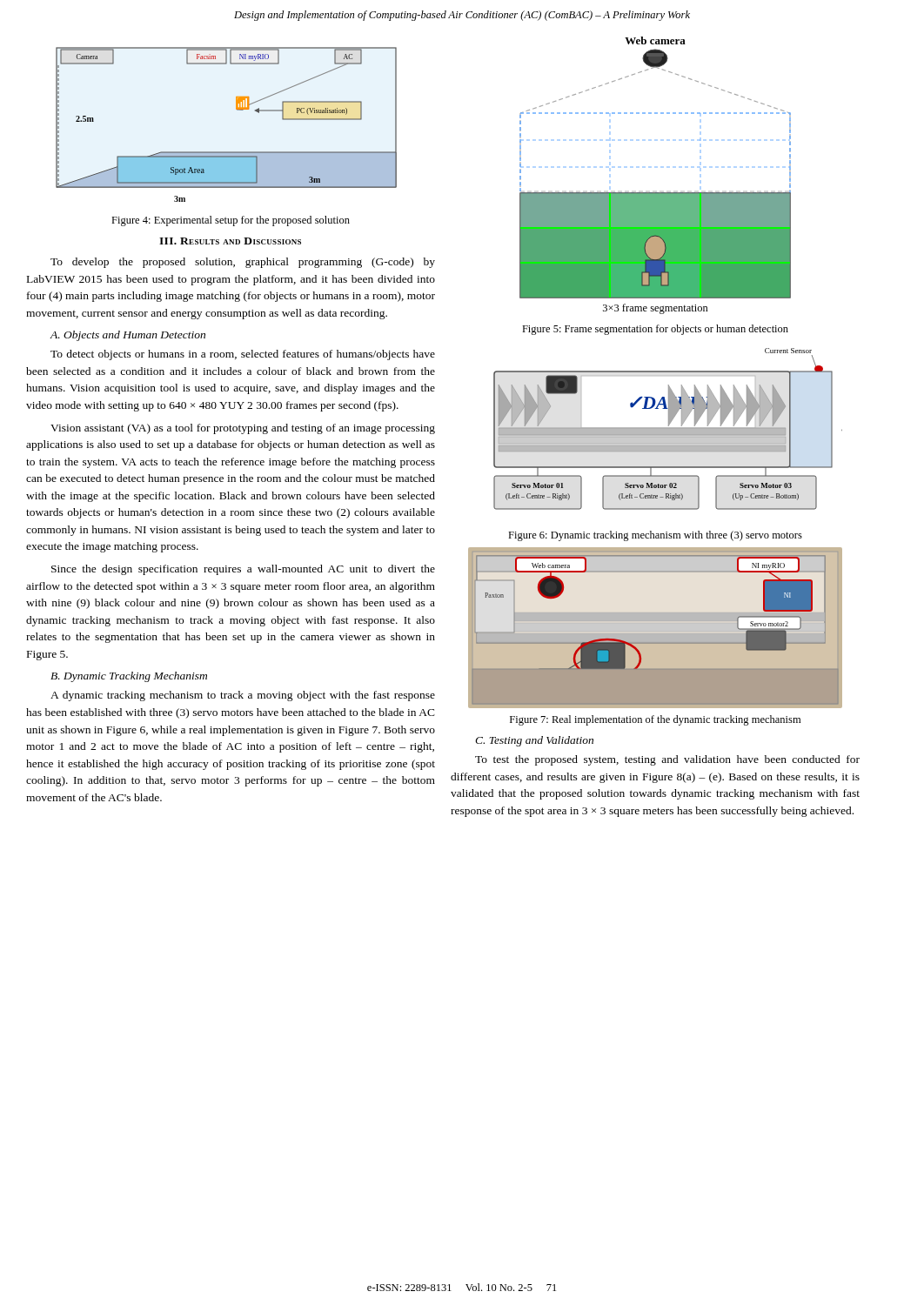
Task: Navigate to the passage starting "To develop the proposed solution, graphical"
Action: [231, 287]
